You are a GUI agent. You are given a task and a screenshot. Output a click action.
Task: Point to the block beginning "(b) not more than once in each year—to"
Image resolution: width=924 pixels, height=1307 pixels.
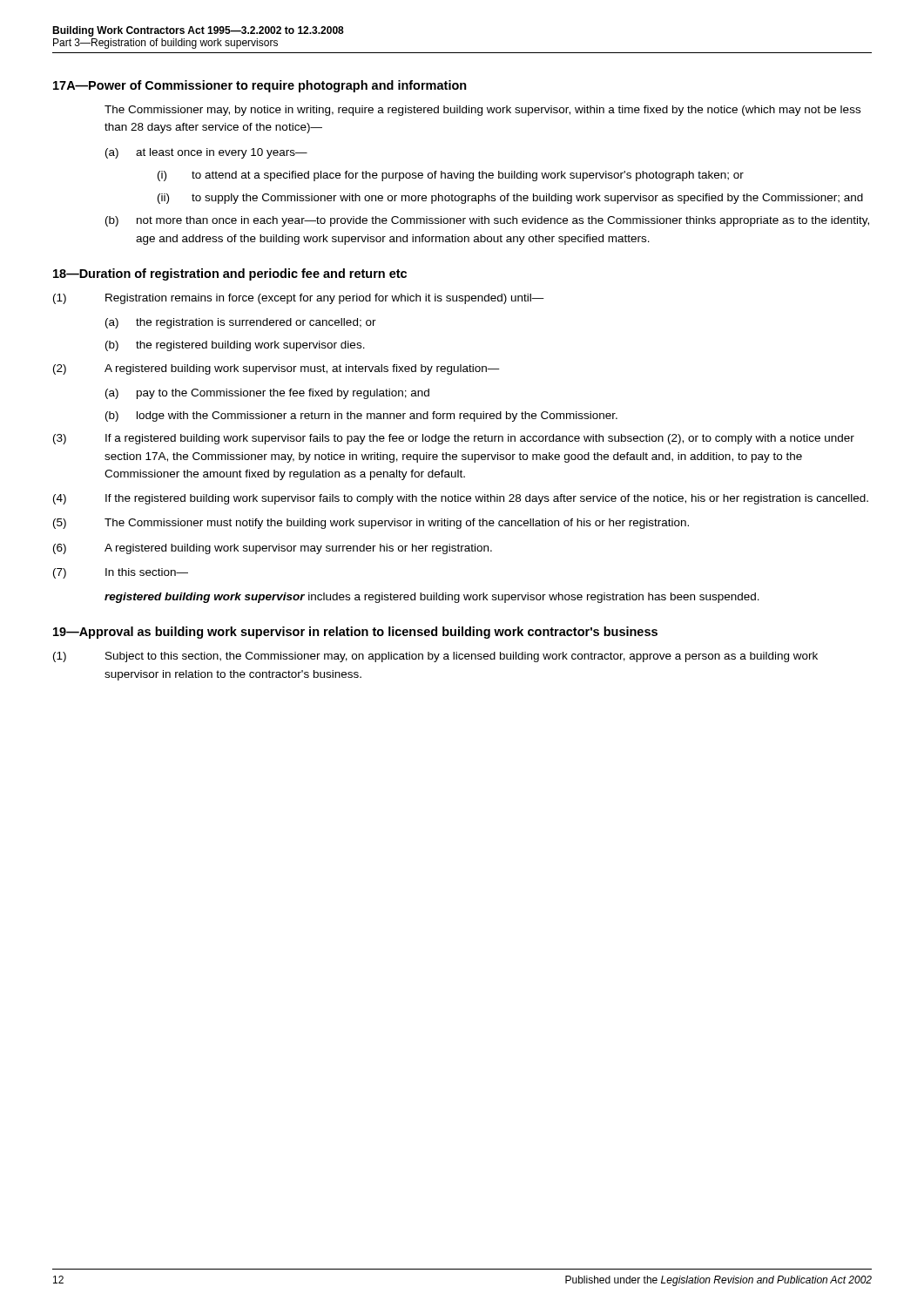[488, 230]
